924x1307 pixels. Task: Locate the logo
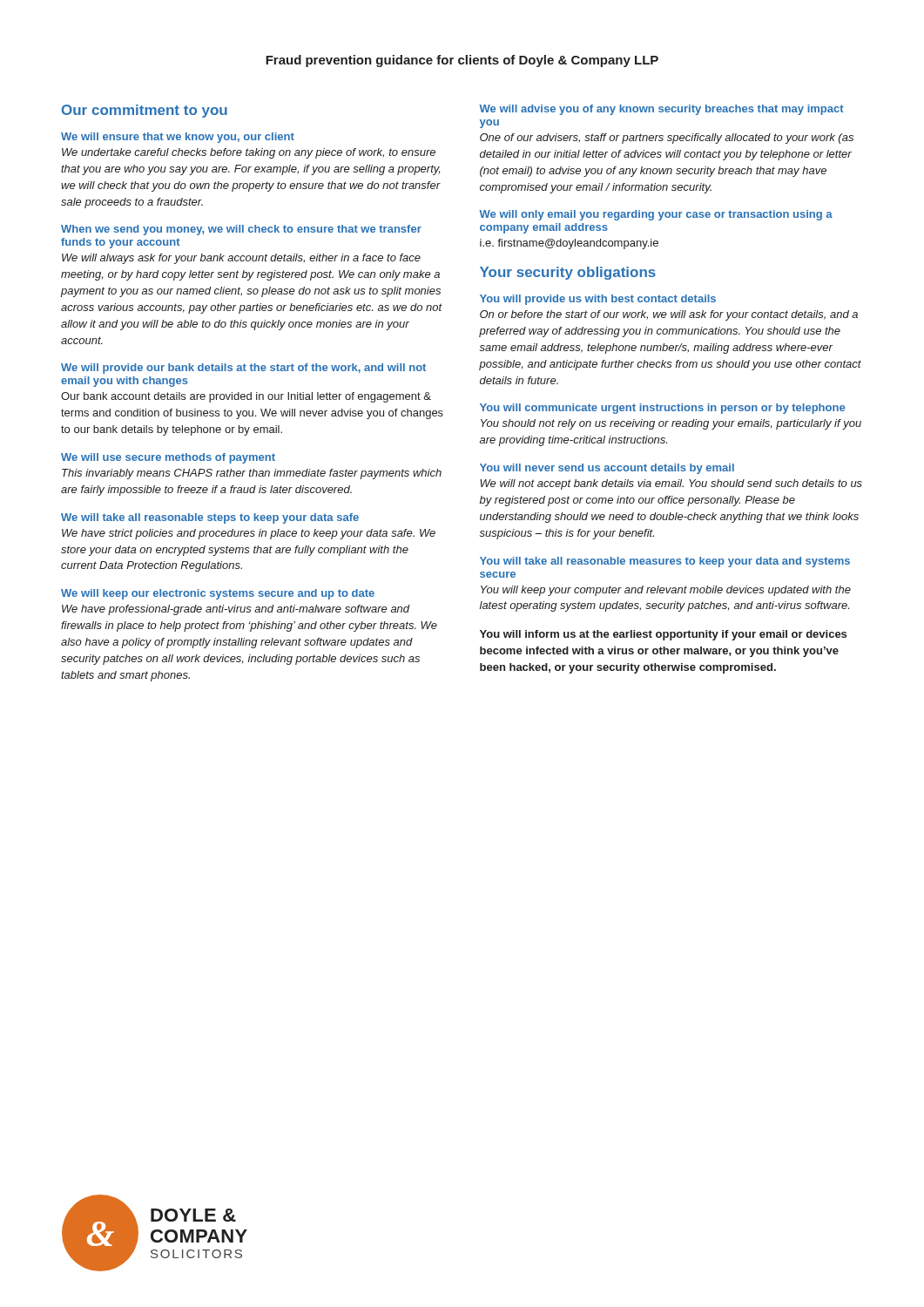154,1233
